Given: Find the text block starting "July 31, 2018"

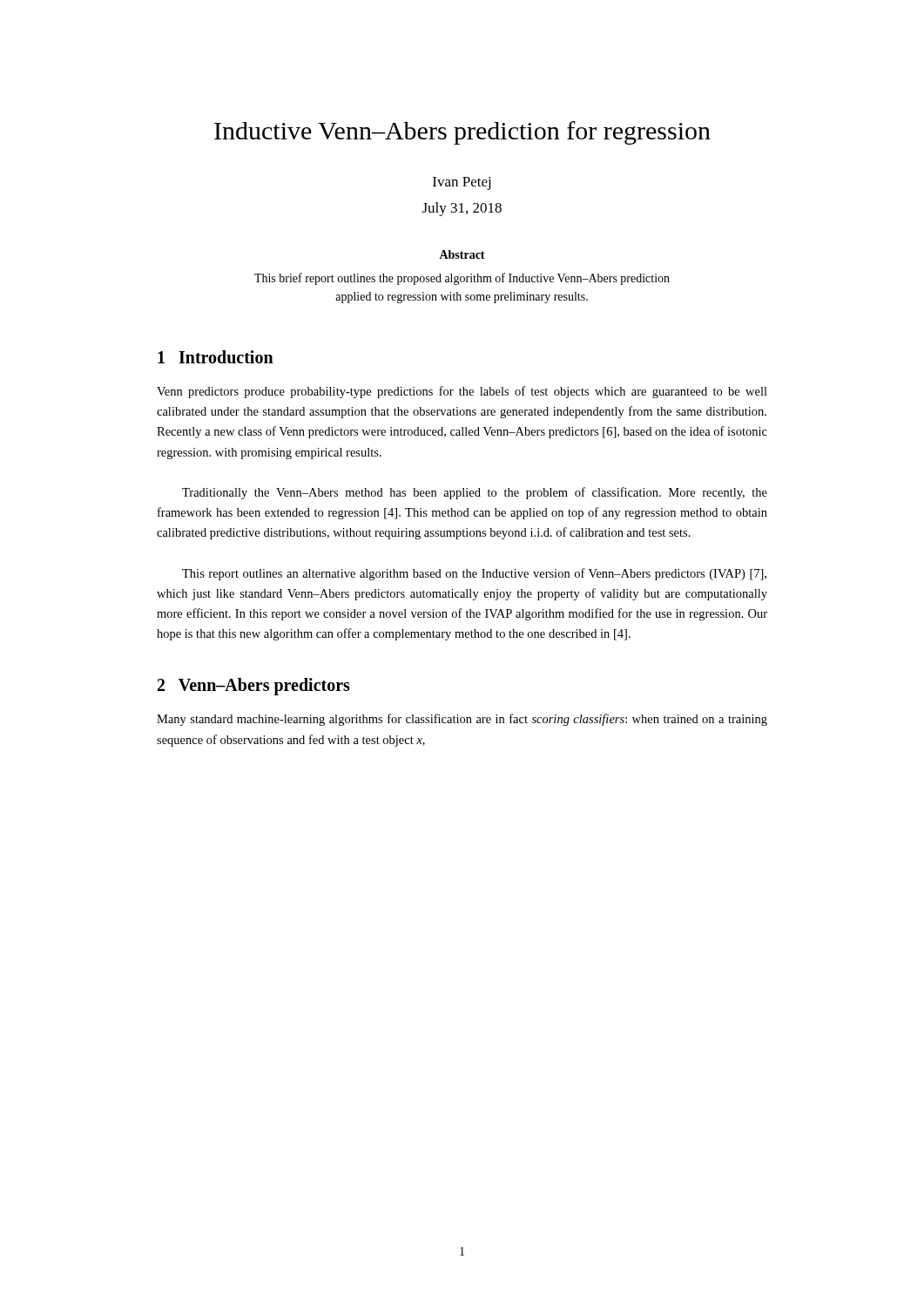Looking at the screenshot, I should click(x=462, y=208).
